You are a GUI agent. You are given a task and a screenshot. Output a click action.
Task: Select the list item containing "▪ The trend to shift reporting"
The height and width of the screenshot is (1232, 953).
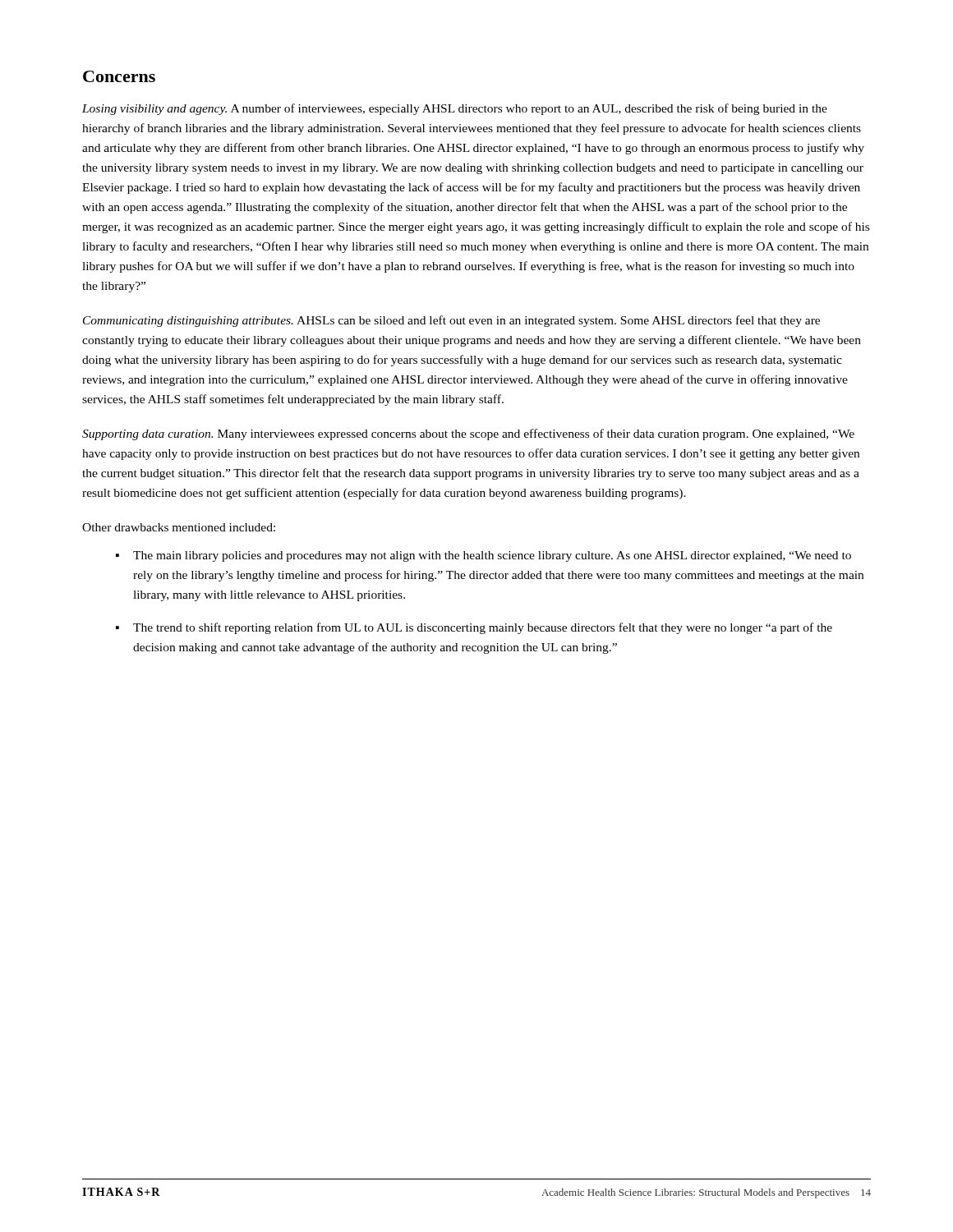tap(493, 638)
